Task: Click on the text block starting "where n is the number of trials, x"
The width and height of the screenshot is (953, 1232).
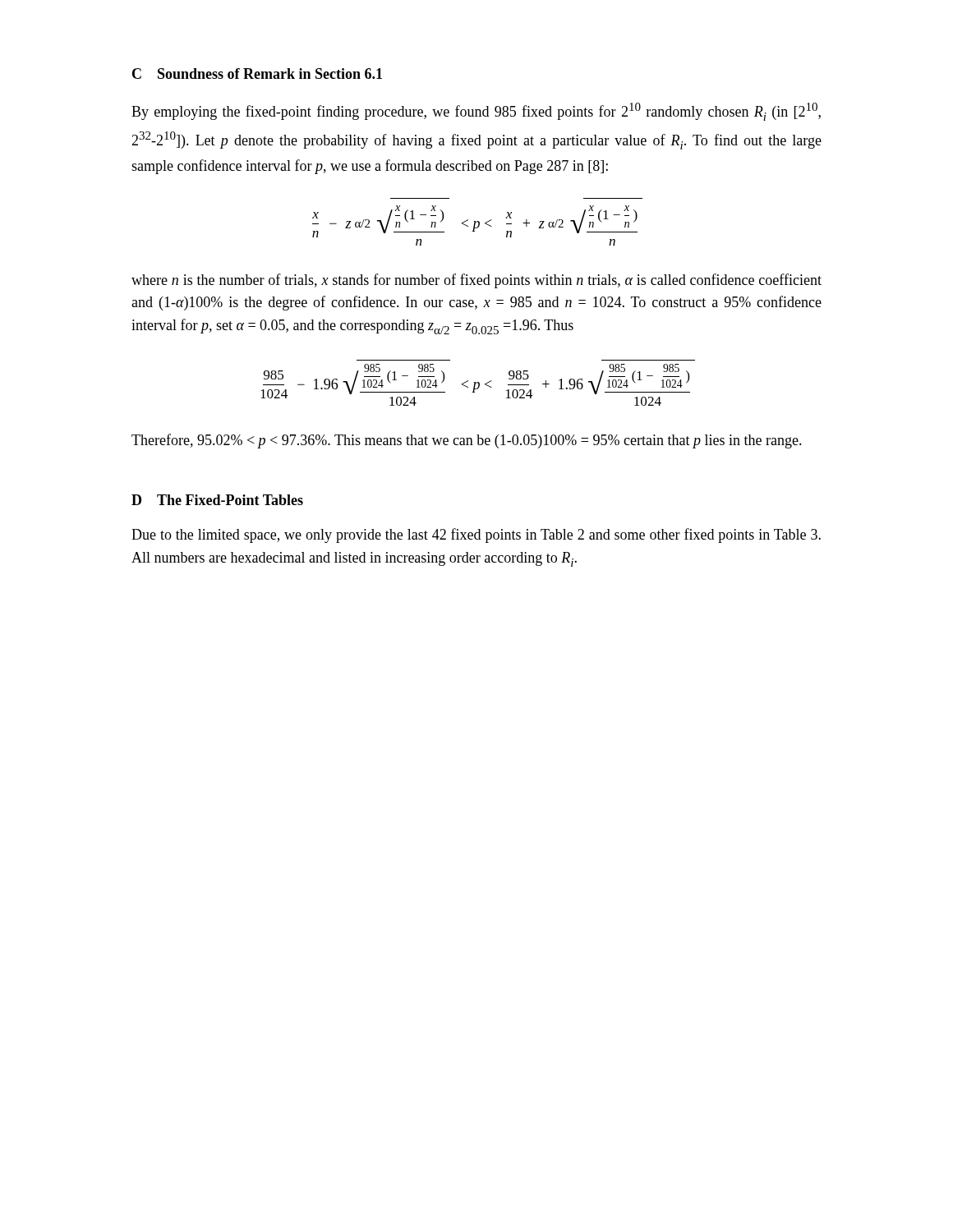Action: point(476,305)
